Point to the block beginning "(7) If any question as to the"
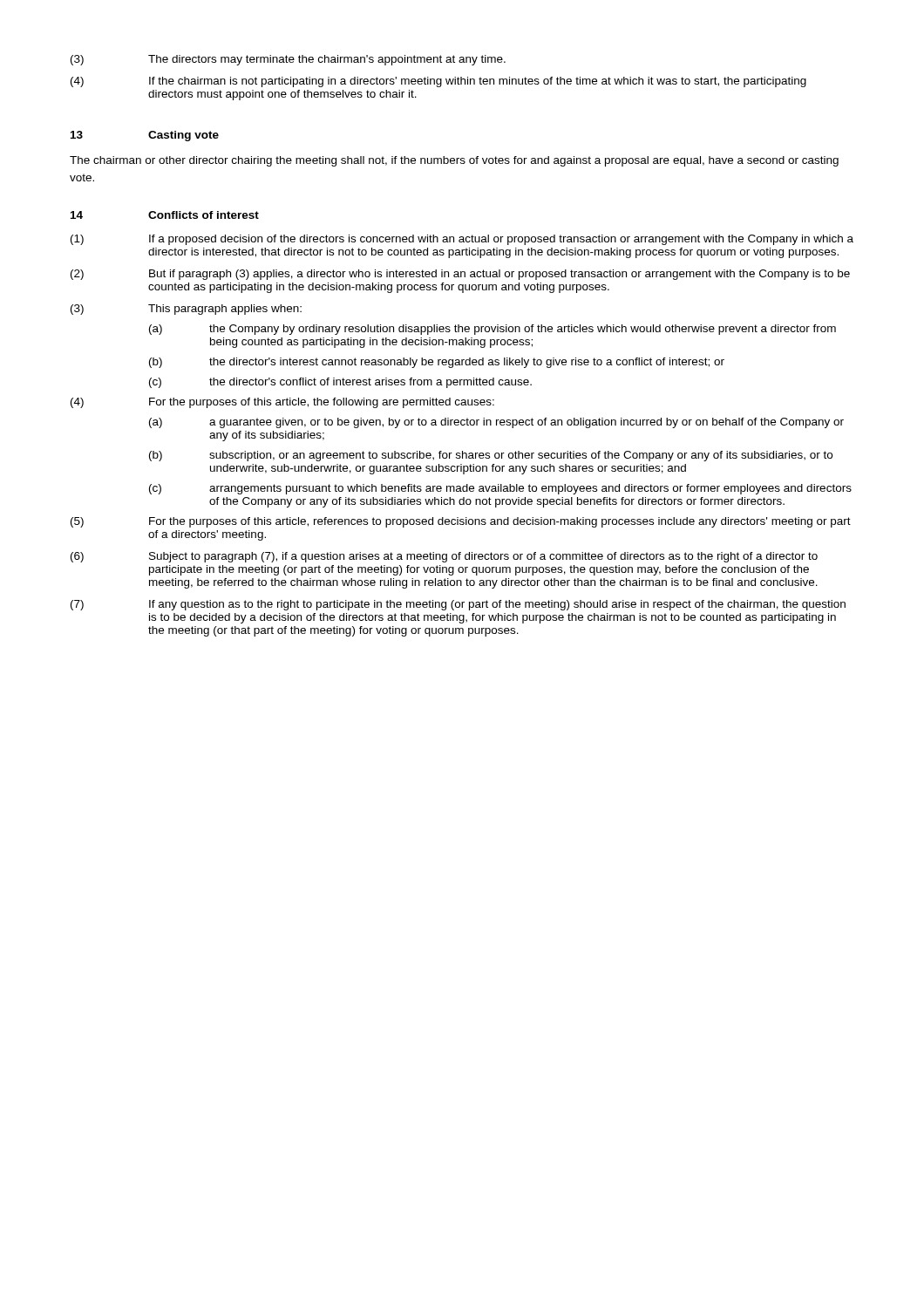The width and height of the screenshot is (924, 1308). [462, 616]
